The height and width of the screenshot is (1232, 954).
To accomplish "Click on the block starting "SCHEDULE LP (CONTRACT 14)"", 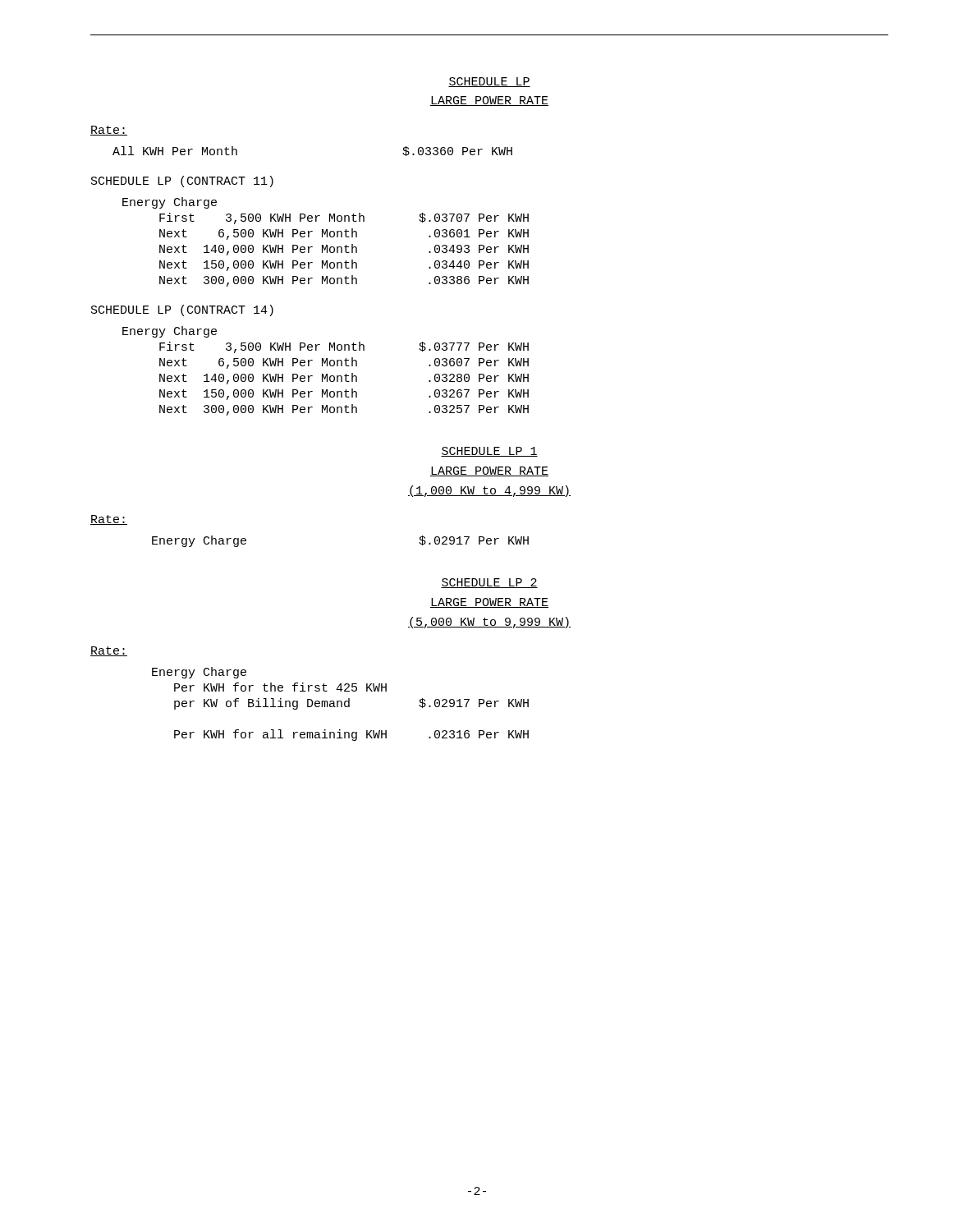I will [183, 311].
